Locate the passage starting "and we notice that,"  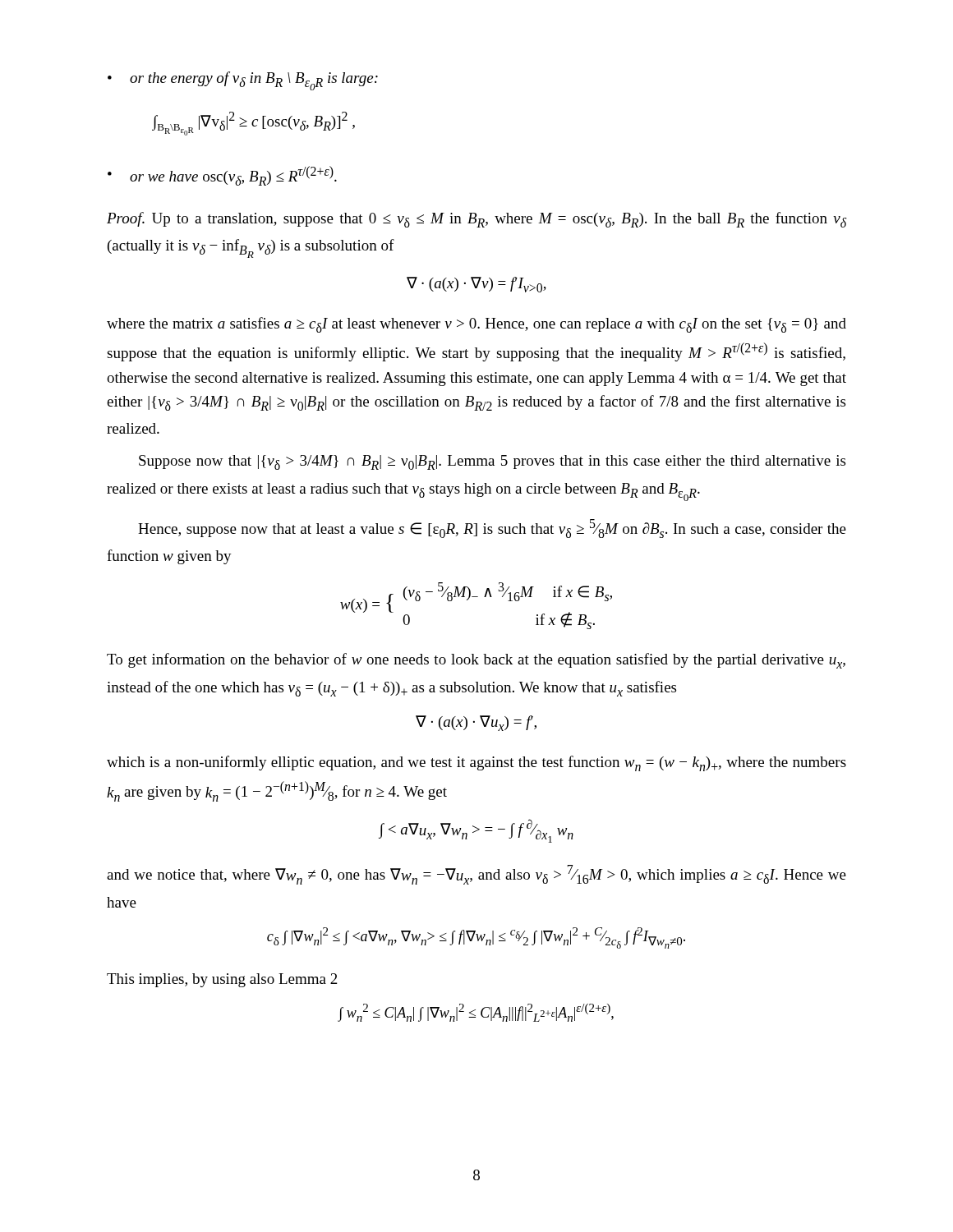tap(476, 887)
